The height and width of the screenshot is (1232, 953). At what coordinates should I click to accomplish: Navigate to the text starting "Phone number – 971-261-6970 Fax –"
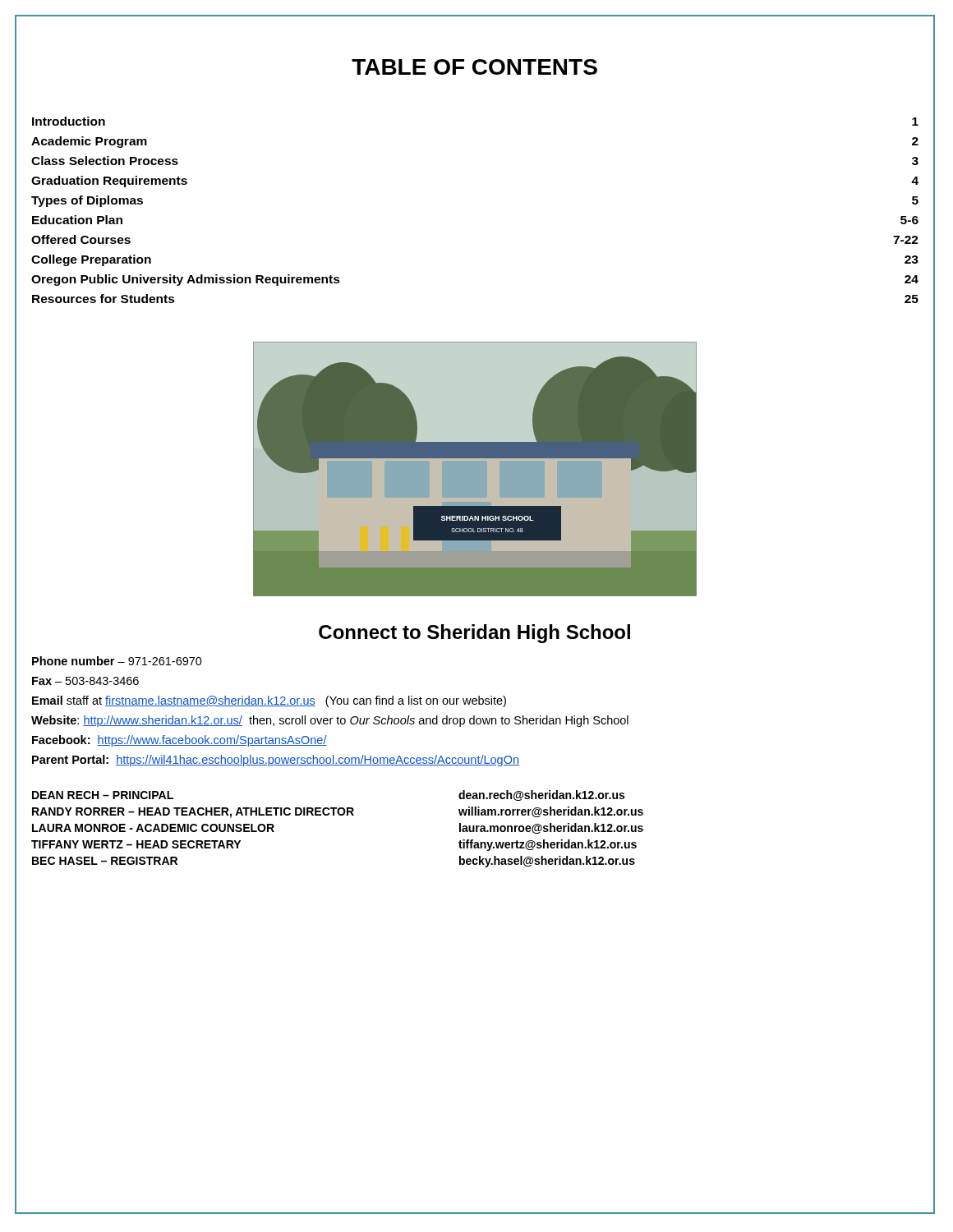[330, 710]
